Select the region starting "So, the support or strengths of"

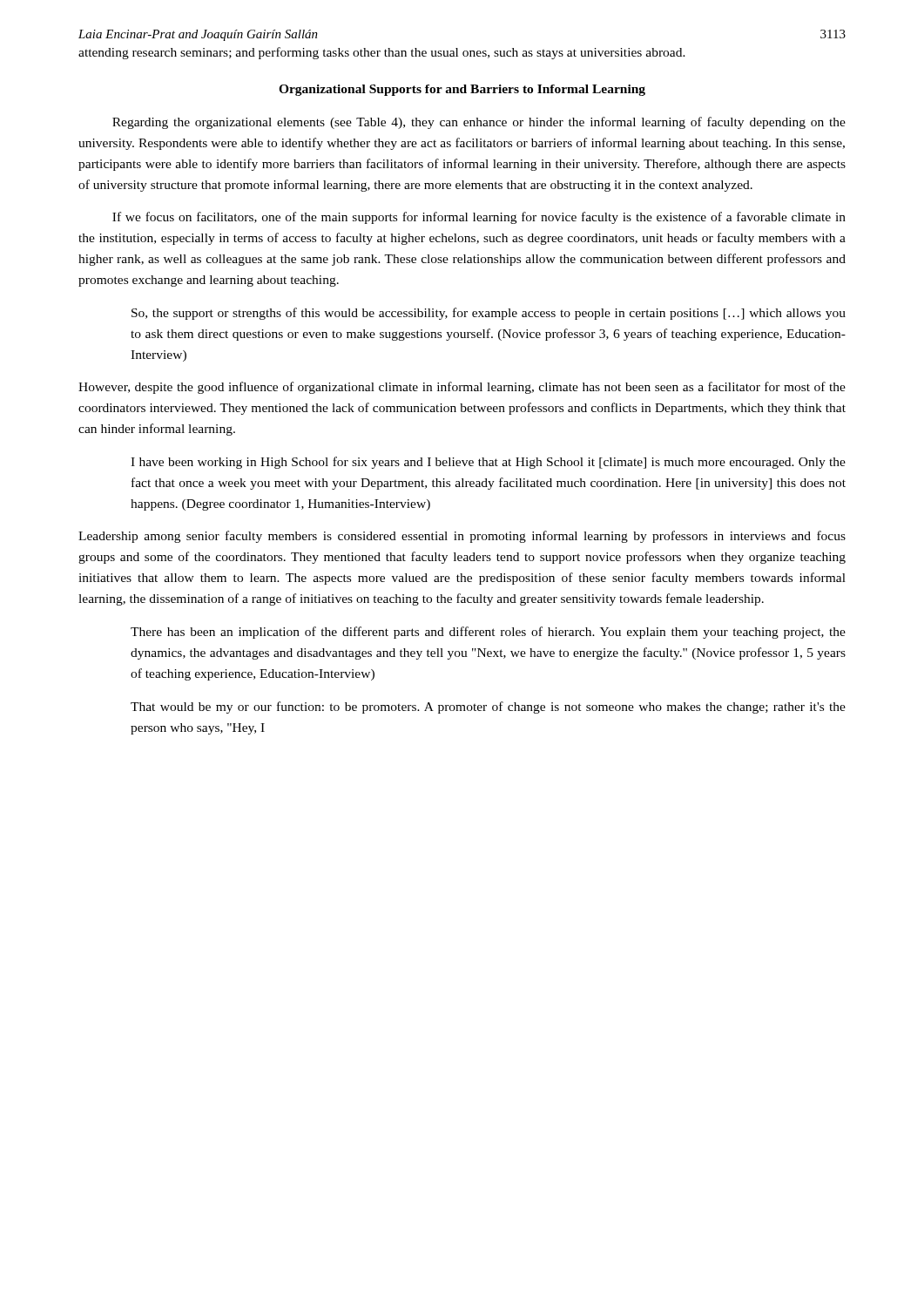click(x=488, y=334)
